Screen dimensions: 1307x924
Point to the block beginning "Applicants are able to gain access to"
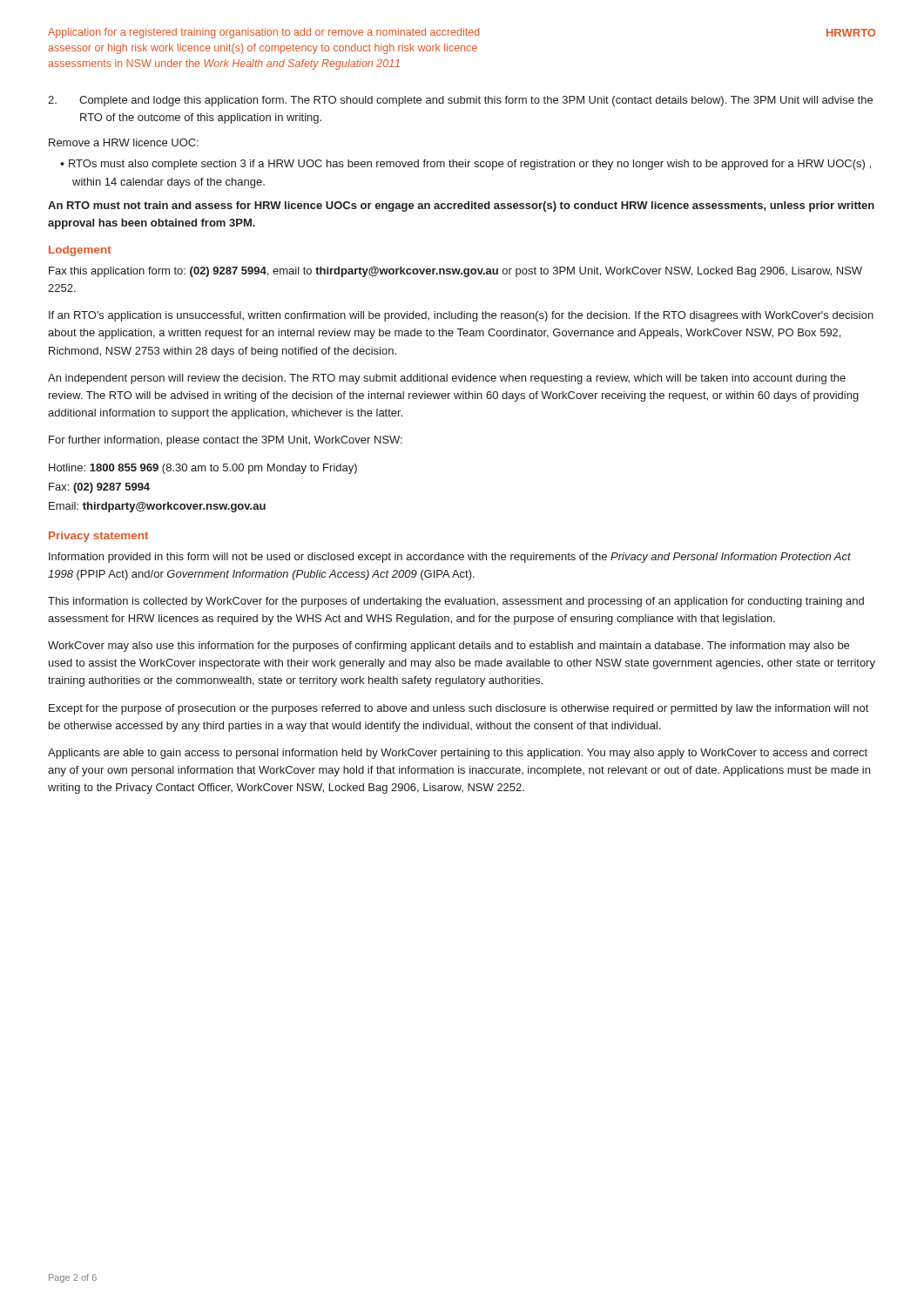(x=459, y=770)
